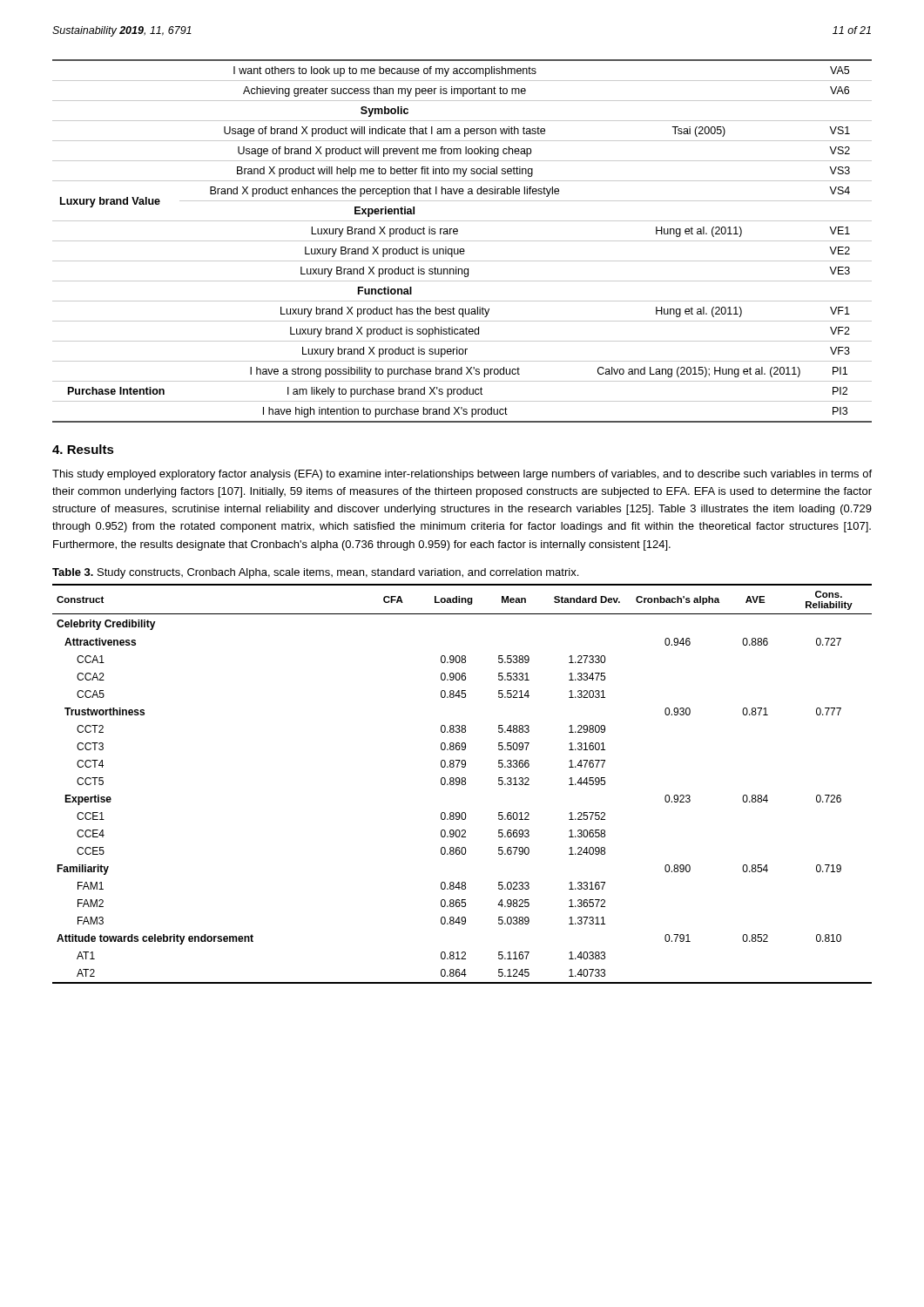This screenshot has width=924, height=1307.
Task: Point to the passage starting "4. Results"
Action: click(83, 449)
